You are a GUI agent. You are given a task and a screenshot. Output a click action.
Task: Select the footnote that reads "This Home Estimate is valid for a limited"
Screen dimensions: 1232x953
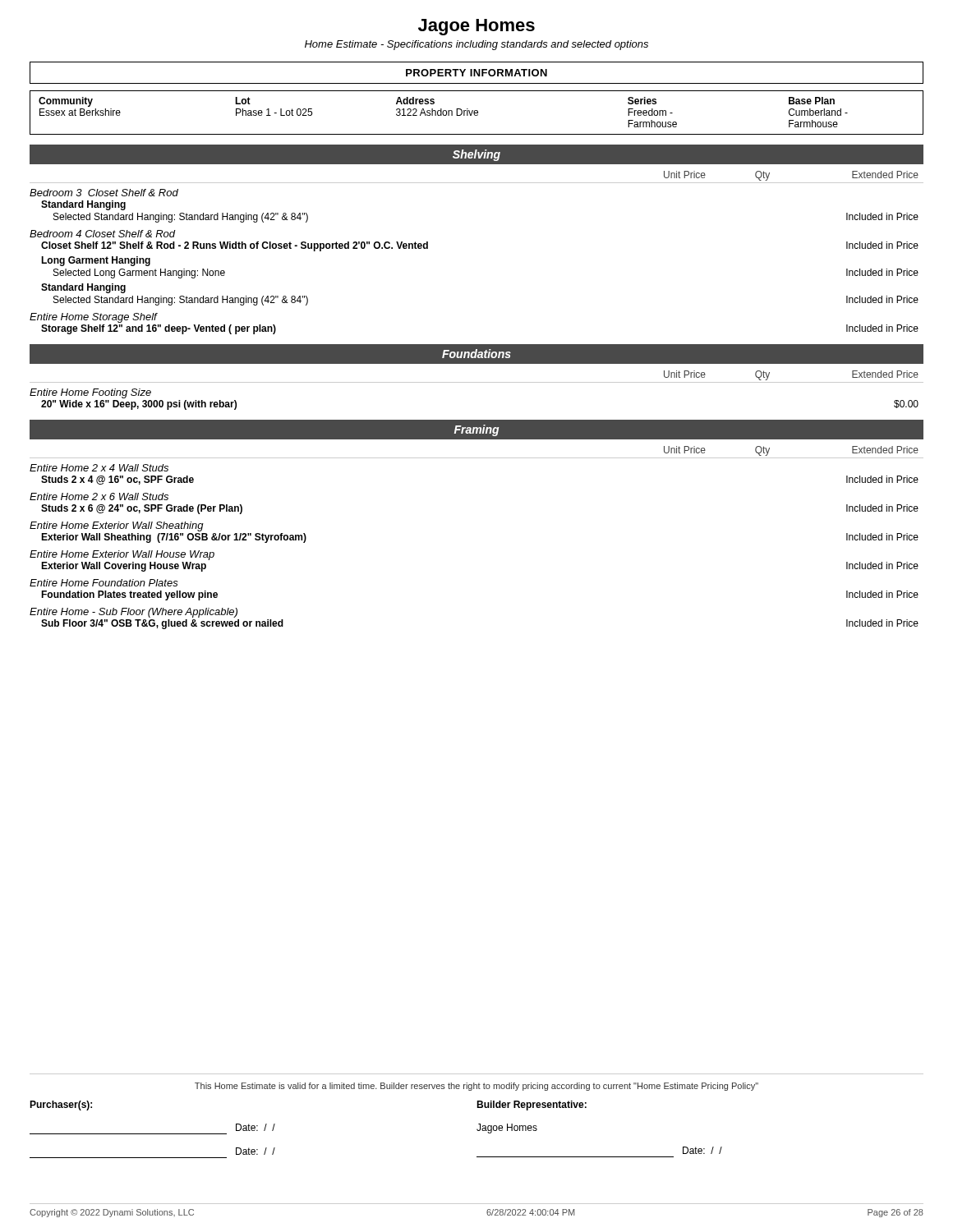pyautogui.click(x=476, y=1086)
